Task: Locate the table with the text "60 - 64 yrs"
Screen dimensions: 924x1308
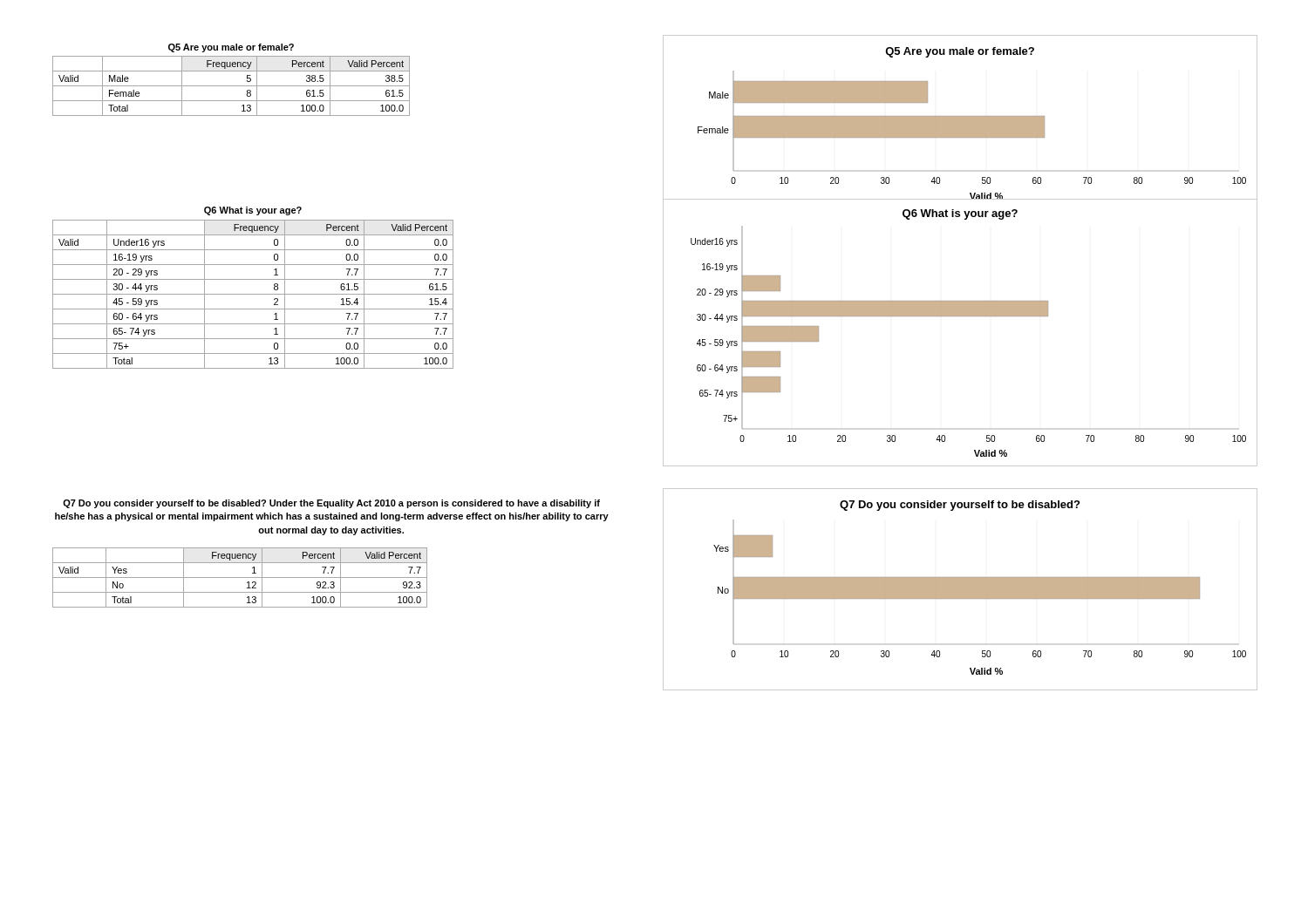Action: coord(253,294)
